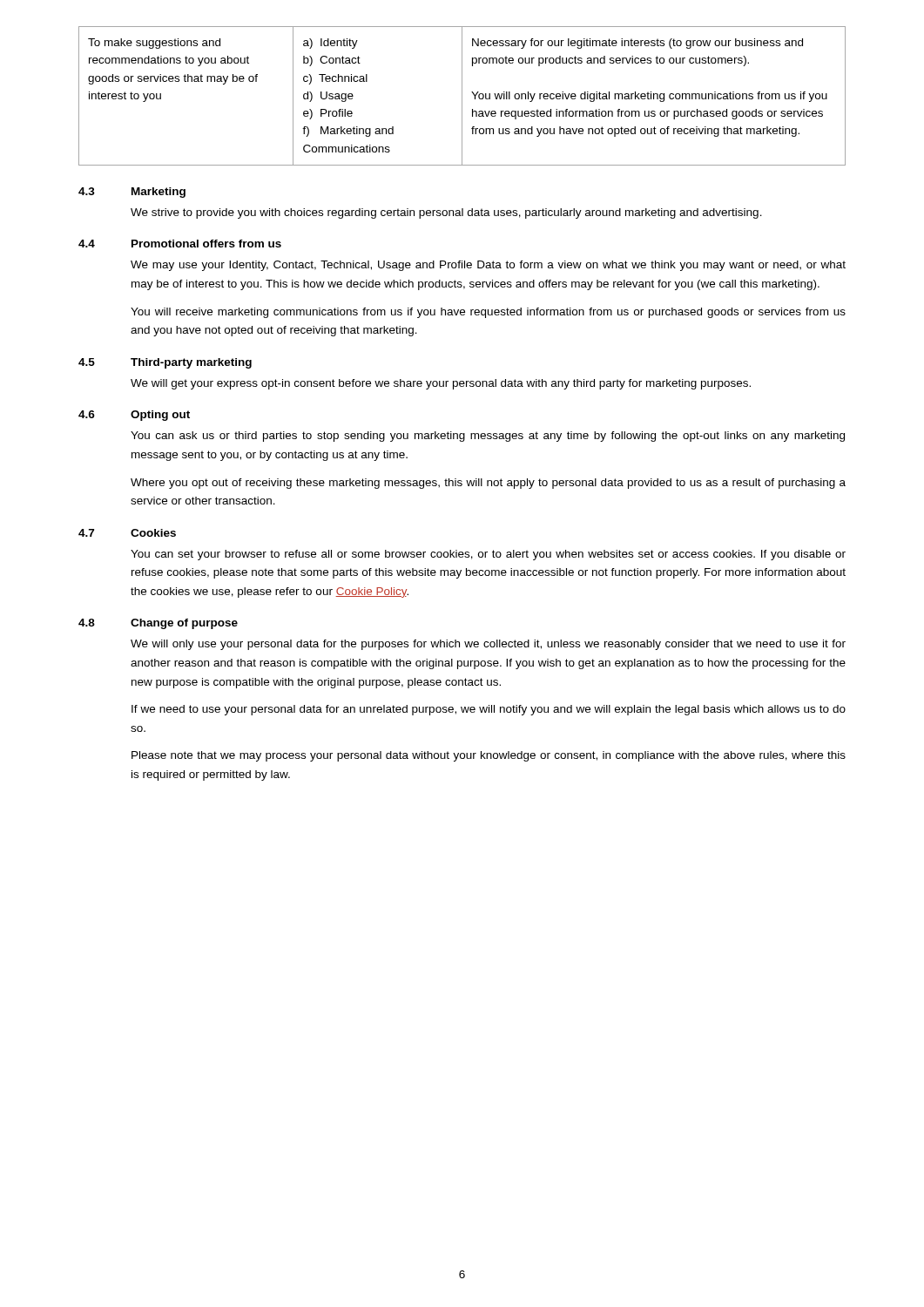Find the section header on this page that starts "4.4 Promotional offers from"

180,244
